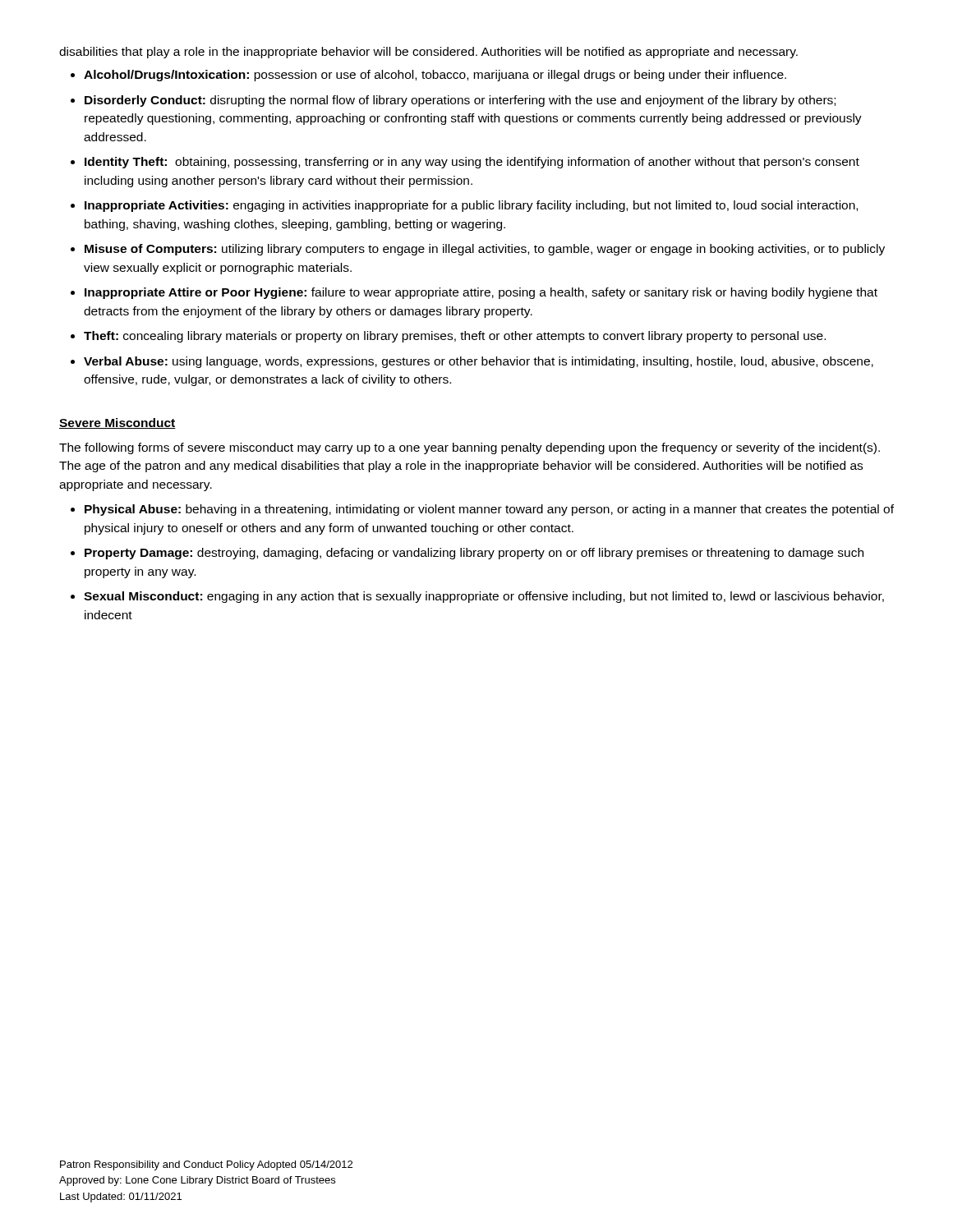
Task: Click on the passage starting "Misuse of Computers: utilizing"
Action: pyautogui.click(x=484, y=258)
